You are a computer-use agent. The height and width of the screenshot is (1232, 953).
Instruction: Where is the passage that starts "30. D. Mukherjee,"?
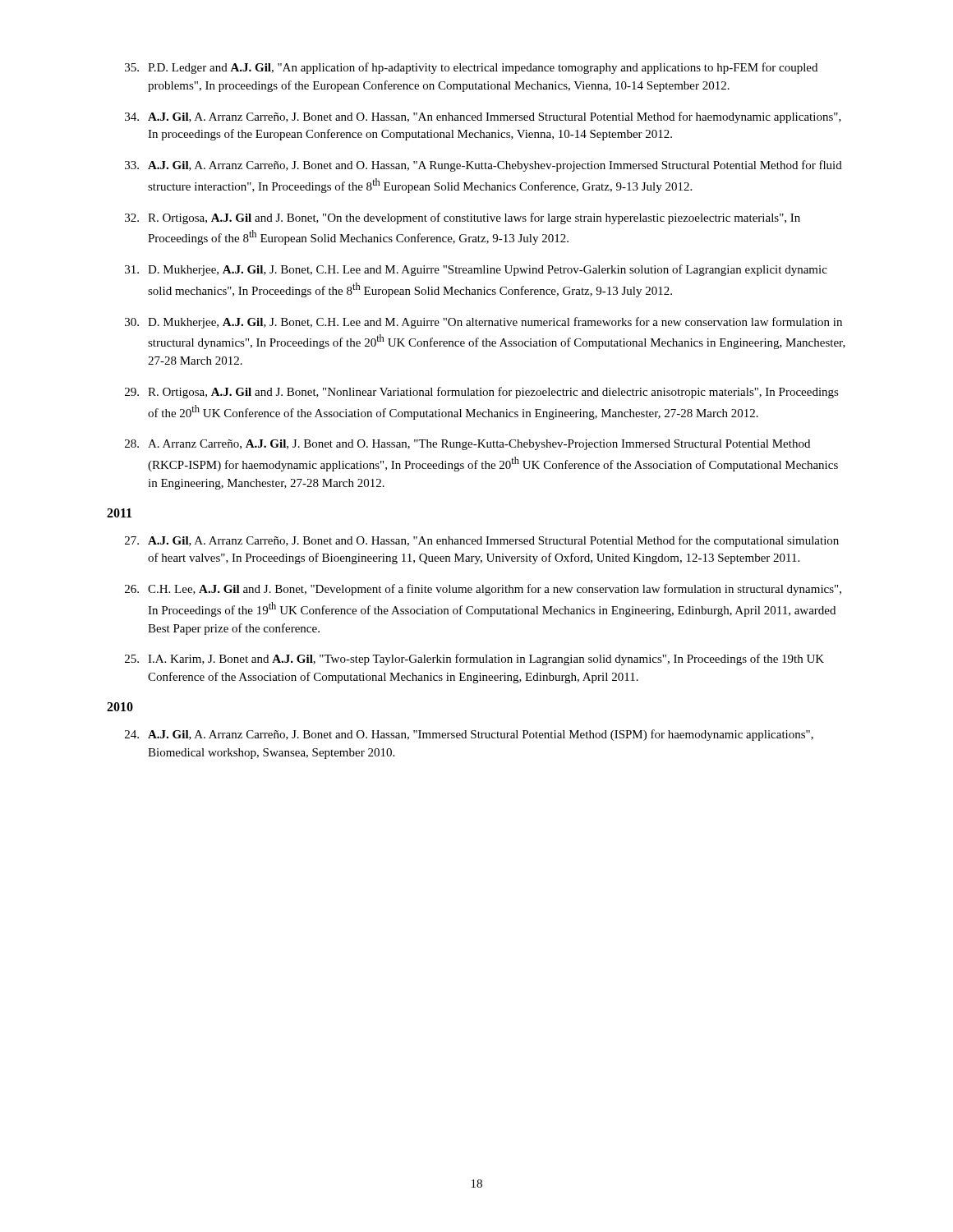pos(476,342)
